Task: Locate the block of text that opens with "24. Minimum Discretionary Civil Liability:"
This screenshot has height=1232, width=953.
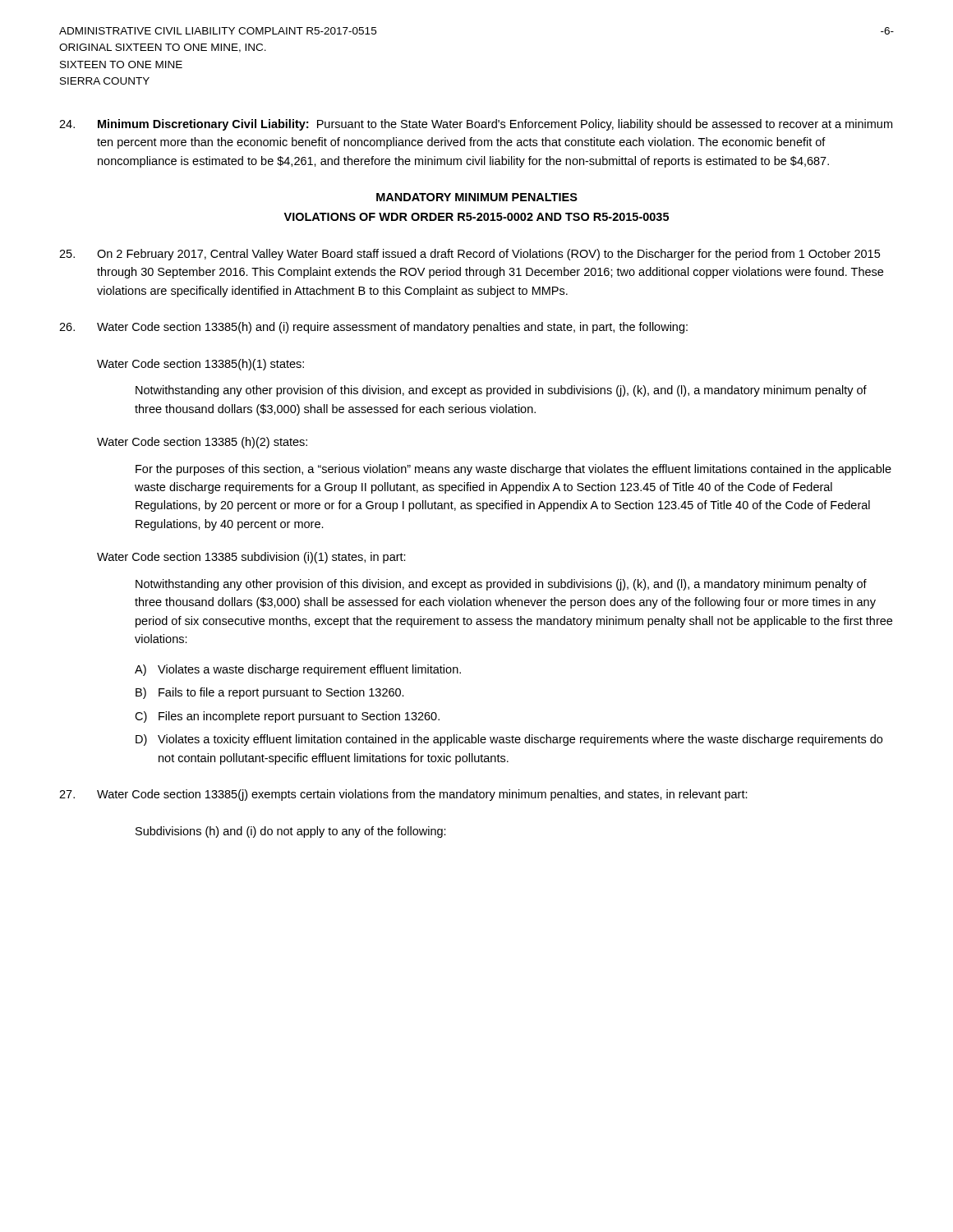Action: pyautogui.click(x=476, y=143)
